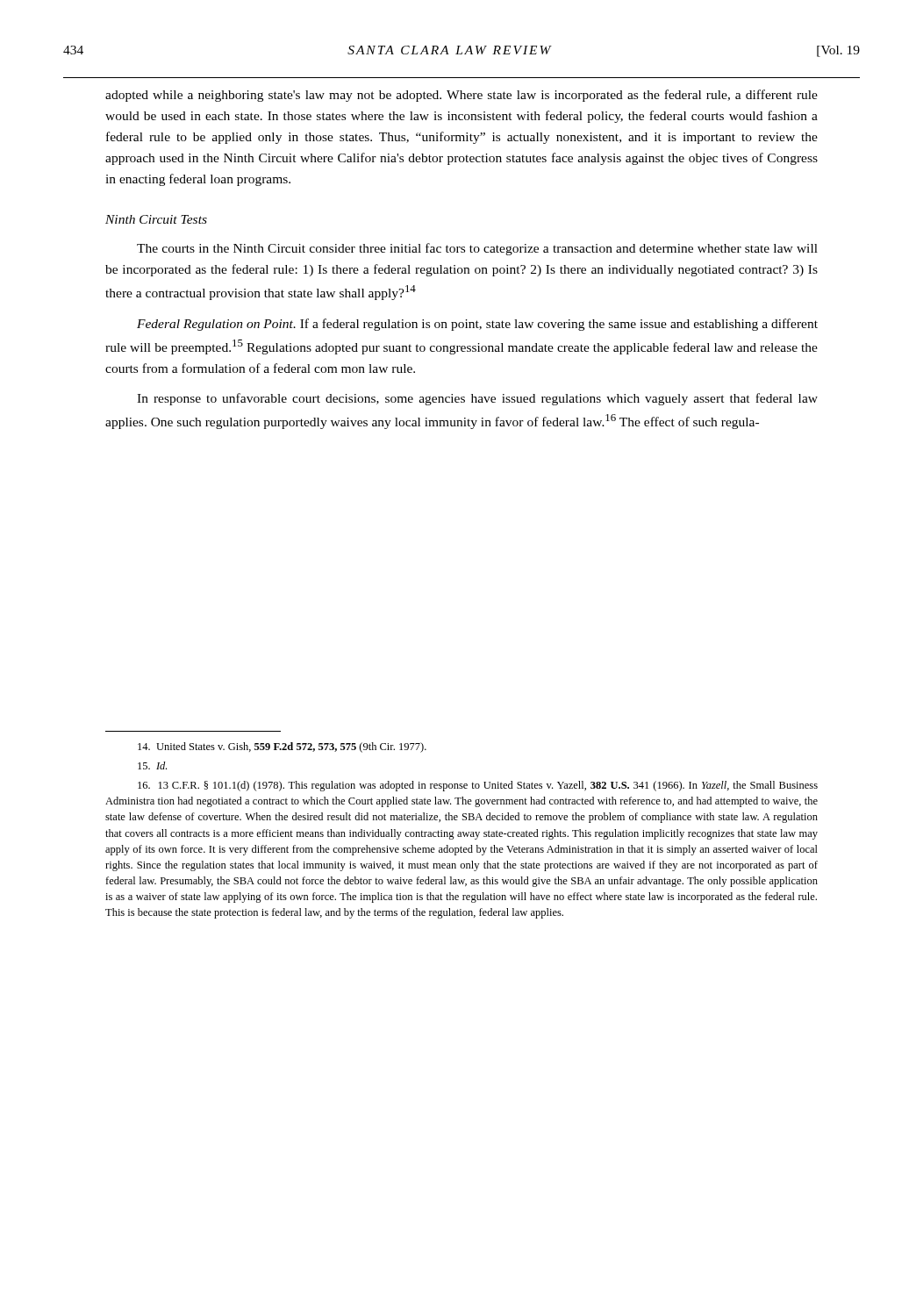Find the block on this page that starts "13 C.F.R. § 101.1(d) (1978). This"

(x=462, y=849)
